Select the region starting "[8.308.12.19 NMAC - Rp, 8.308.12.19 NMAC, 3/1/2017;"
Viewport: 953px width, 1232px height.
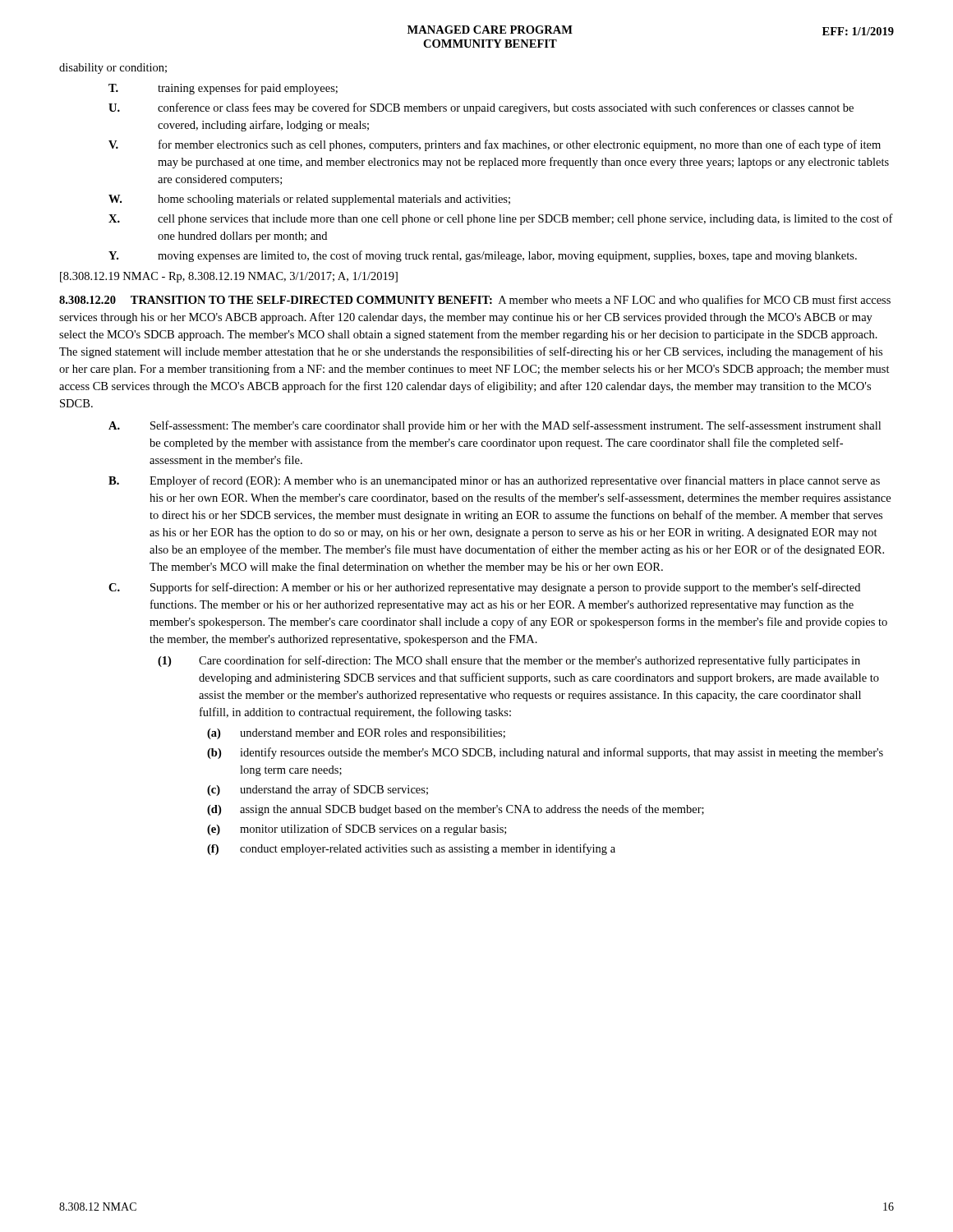coord(229,276)
